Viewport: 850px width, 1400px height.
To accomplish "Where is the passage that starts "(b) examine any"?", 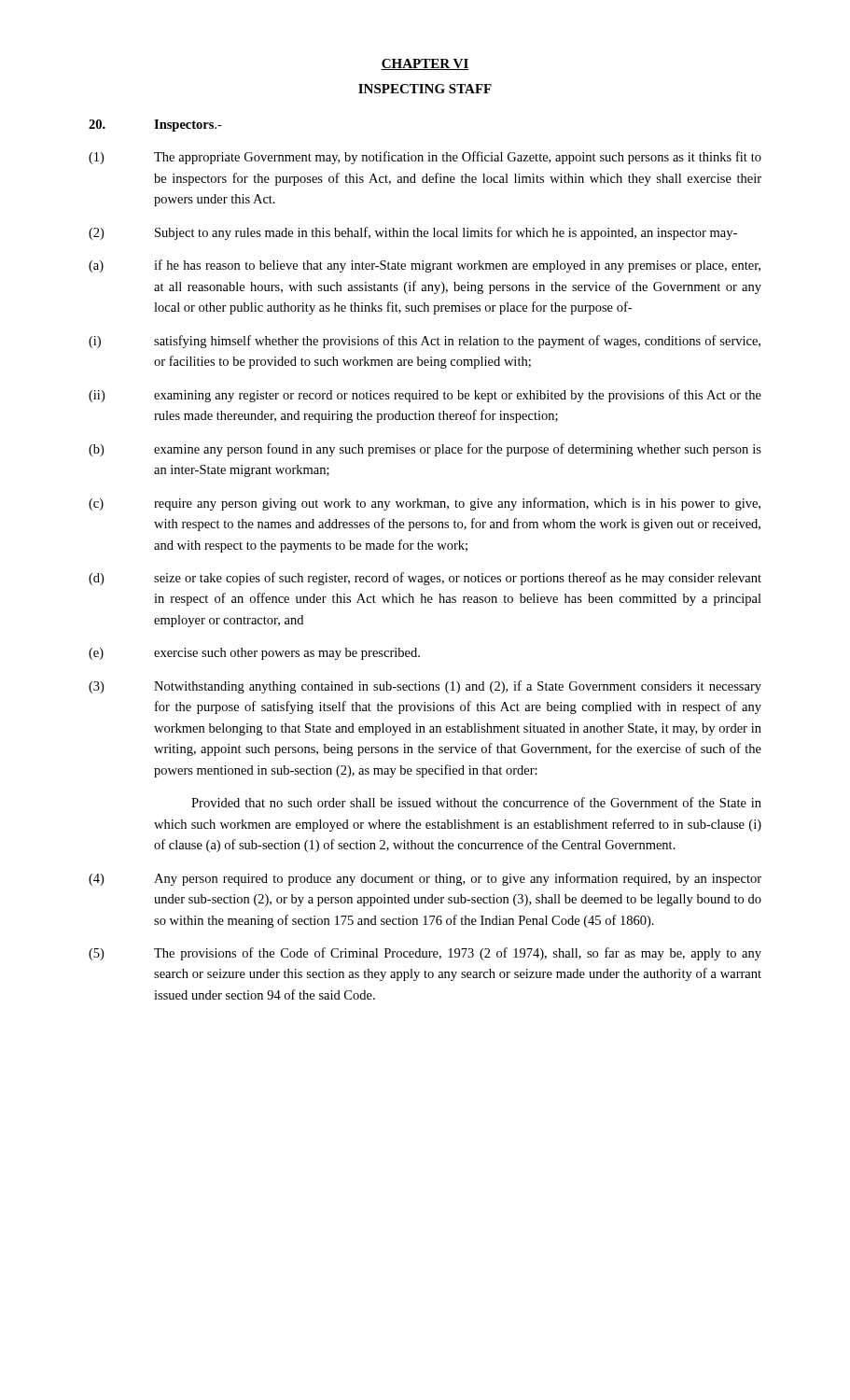I will [425, 459].
